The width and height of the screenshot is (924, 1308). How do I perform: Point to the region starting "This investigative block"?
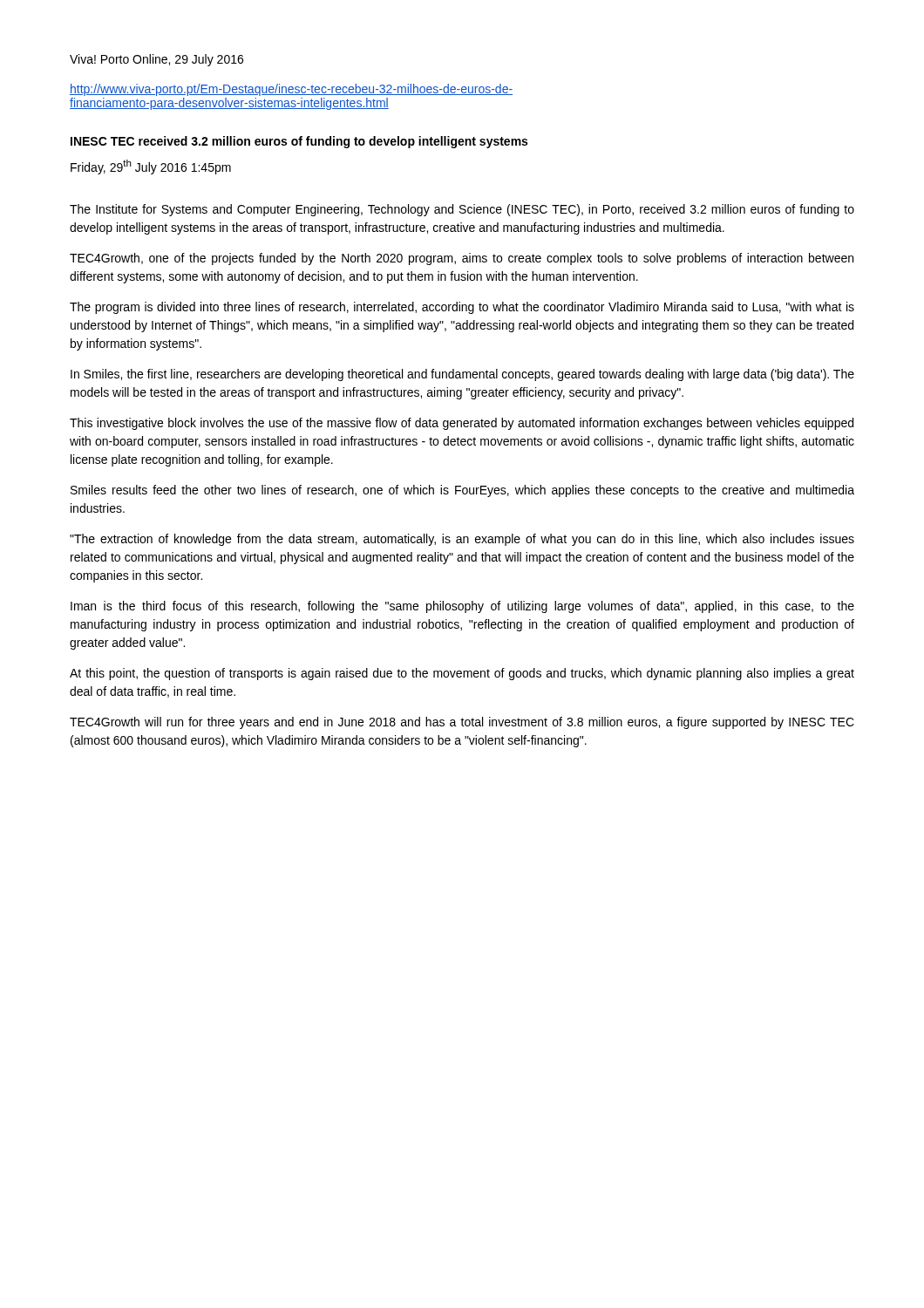[x=462, y=441]
